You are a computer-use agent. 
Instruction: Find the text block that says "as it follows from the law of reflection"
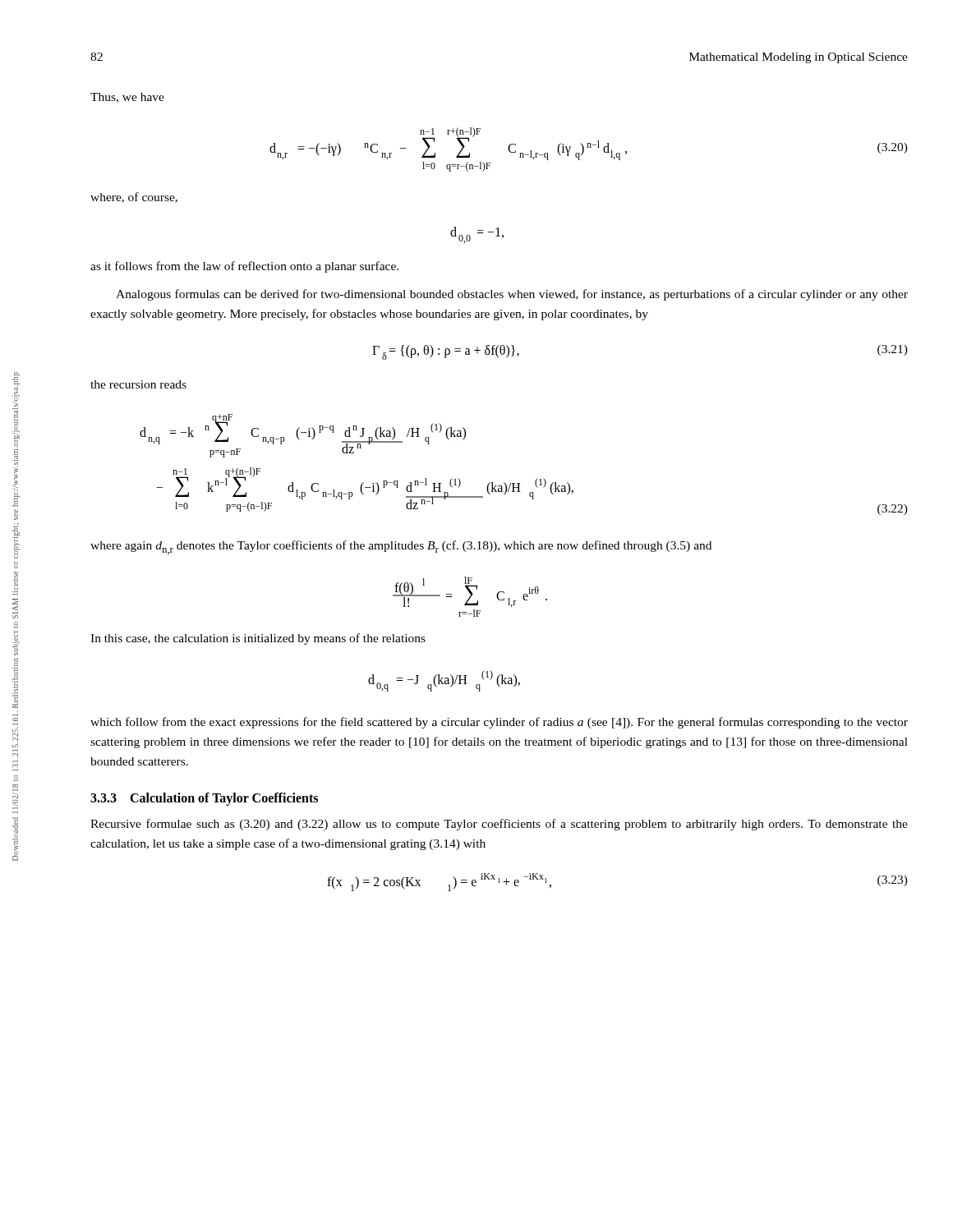pyautogui.click(x=245, y=266)
